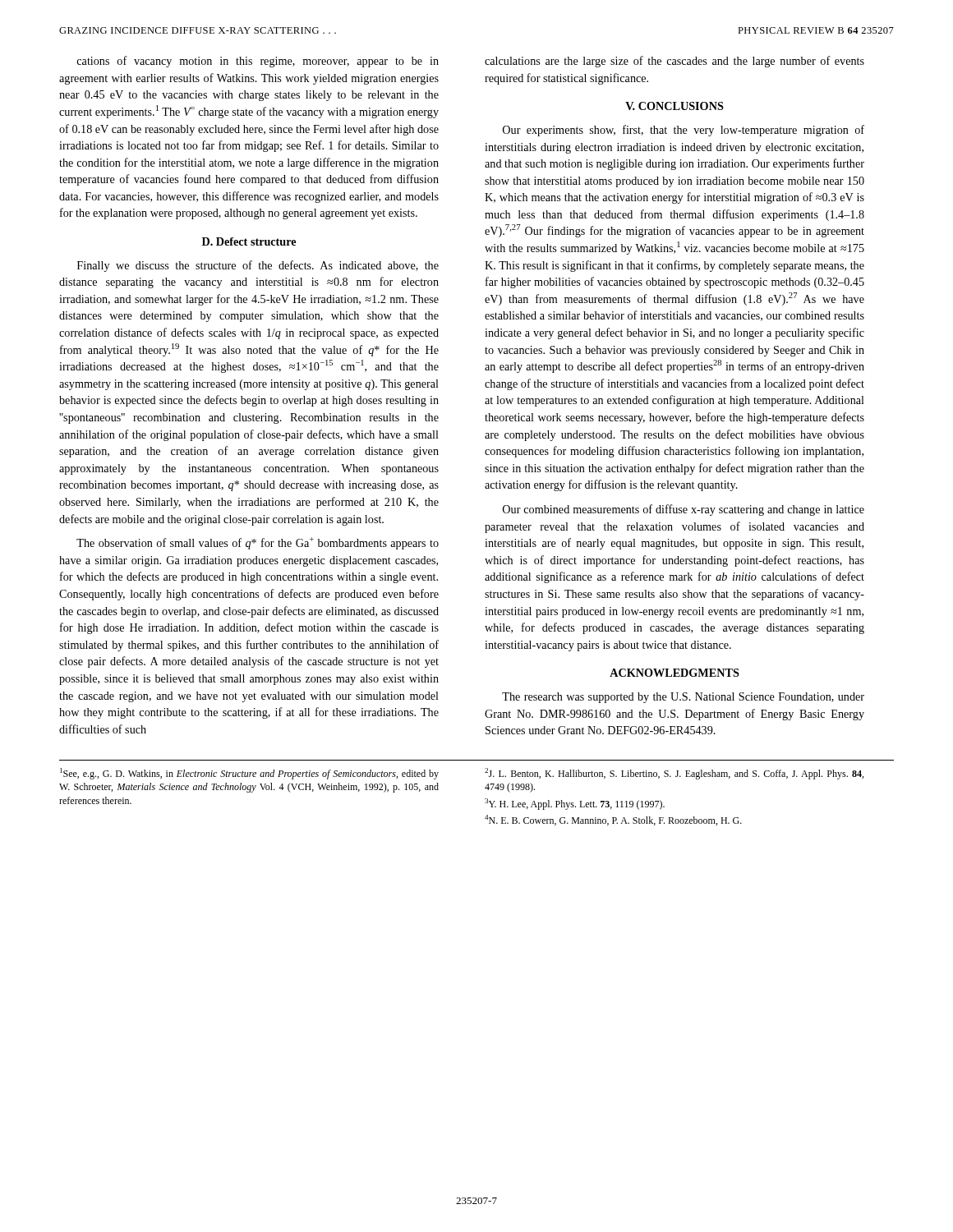953x1232 pixels.
Task: Find the block on this page that starts "2J. L. Benton,"
Action: [x=674, y=780]
